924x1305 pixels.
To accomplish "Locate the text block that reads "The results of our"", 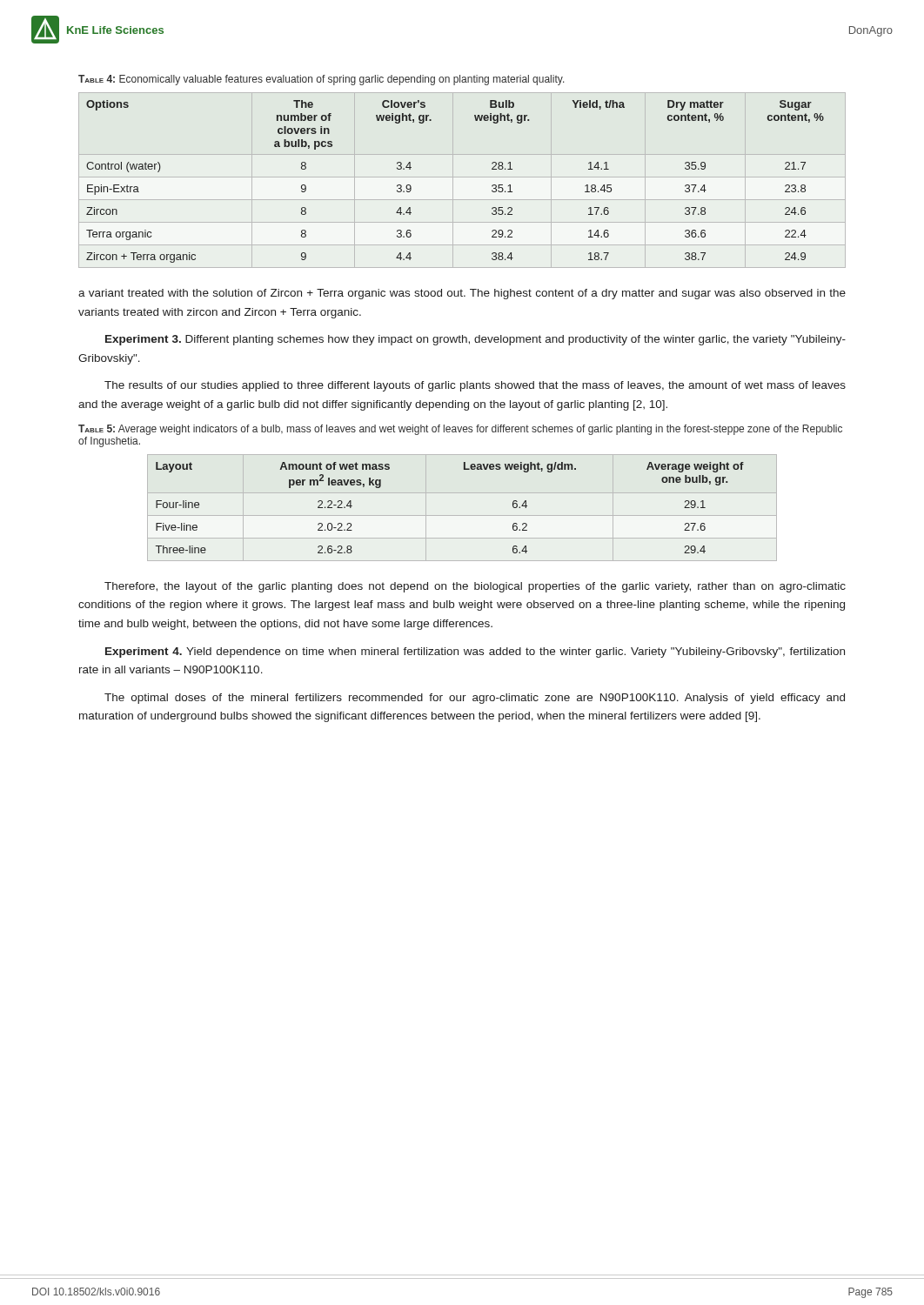I will (x=462, y=395).
